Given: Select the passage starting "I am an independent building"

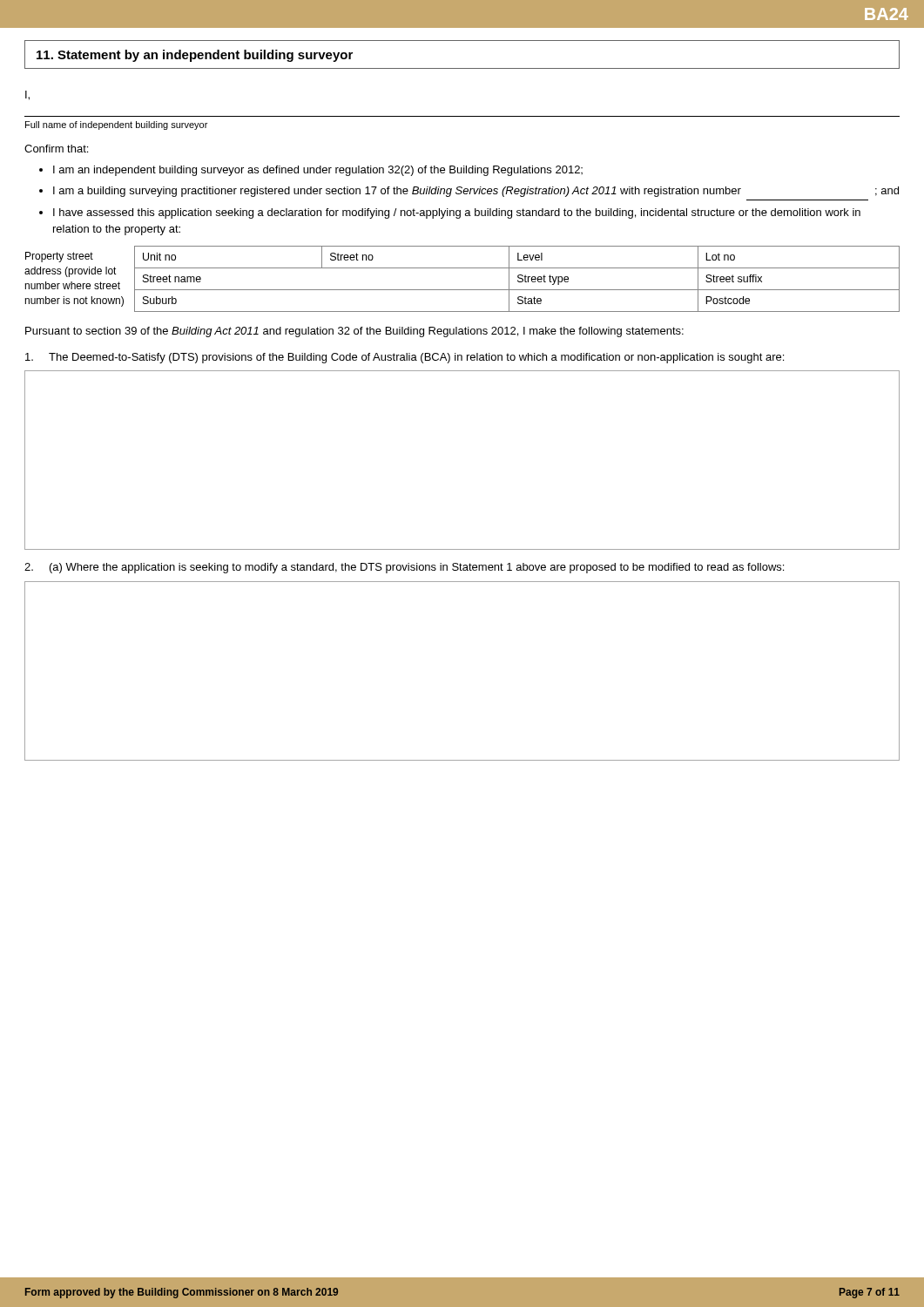Looking at the screenshot, I should point(318,170).
